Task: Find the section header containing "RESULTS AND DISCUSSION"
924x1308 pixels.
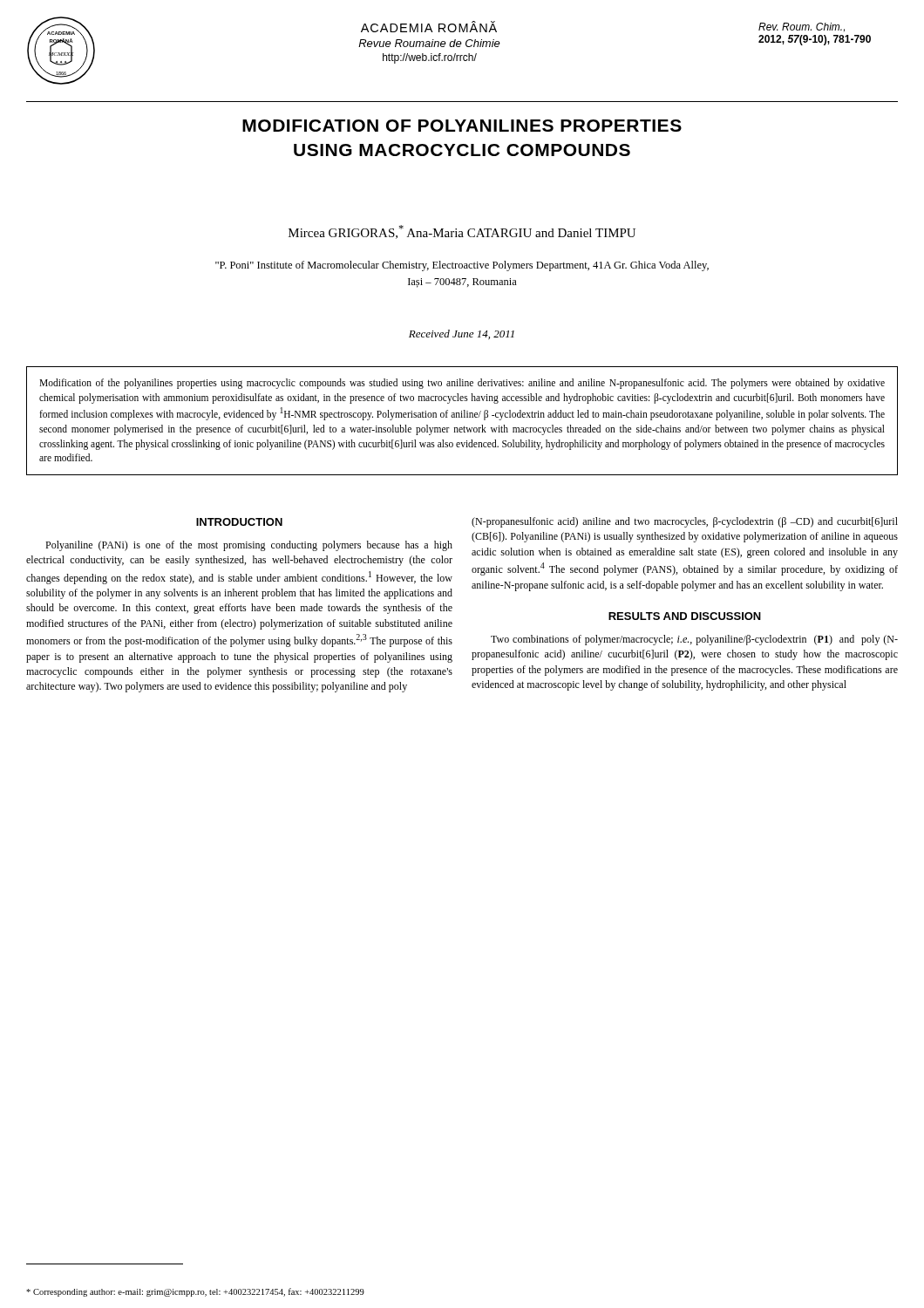Action: 685,616
